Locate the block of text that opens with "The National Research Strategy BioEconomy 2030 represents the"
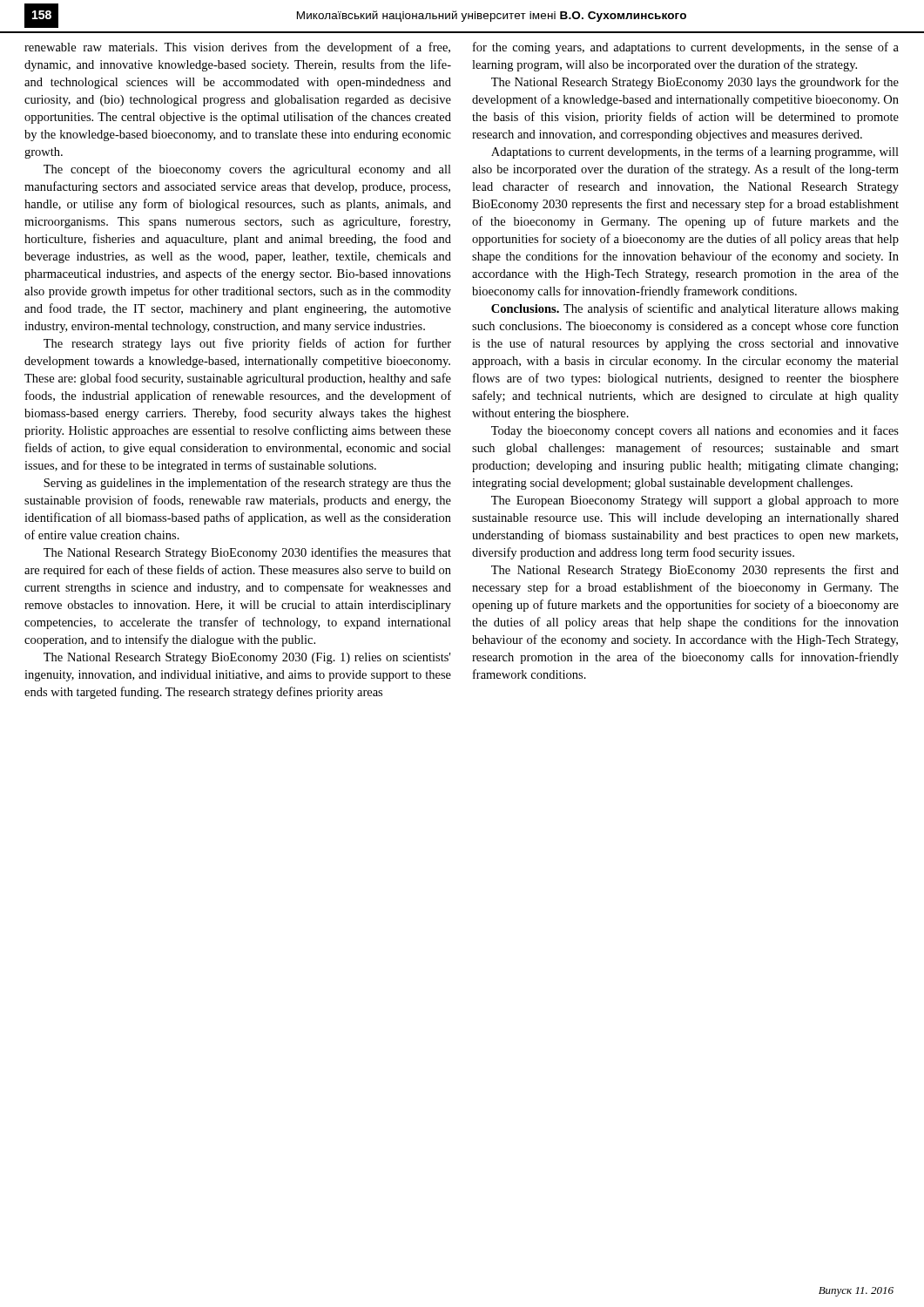 685,622
